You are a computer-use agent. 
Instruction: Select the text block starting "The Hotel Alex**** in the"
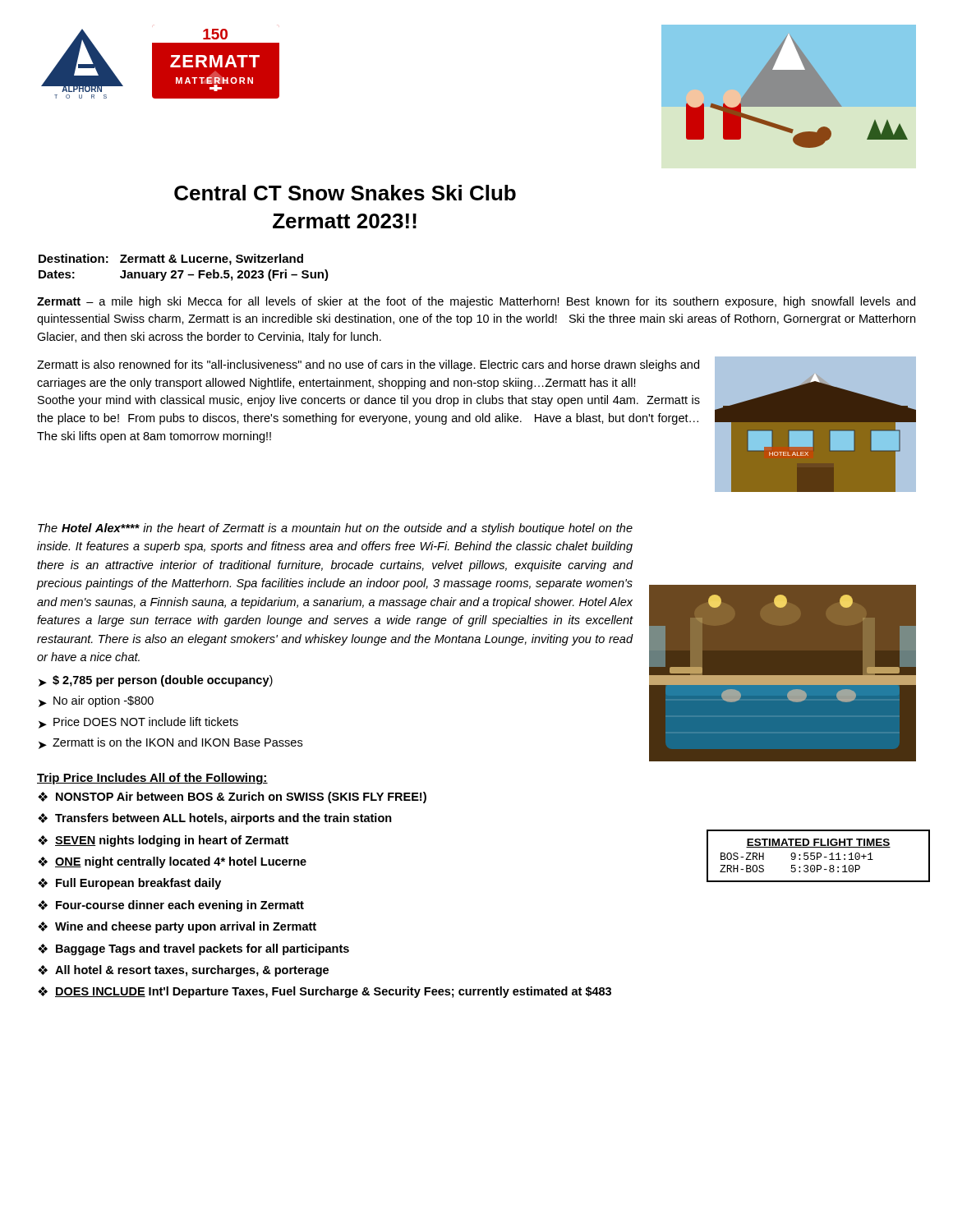click(335, 593)
